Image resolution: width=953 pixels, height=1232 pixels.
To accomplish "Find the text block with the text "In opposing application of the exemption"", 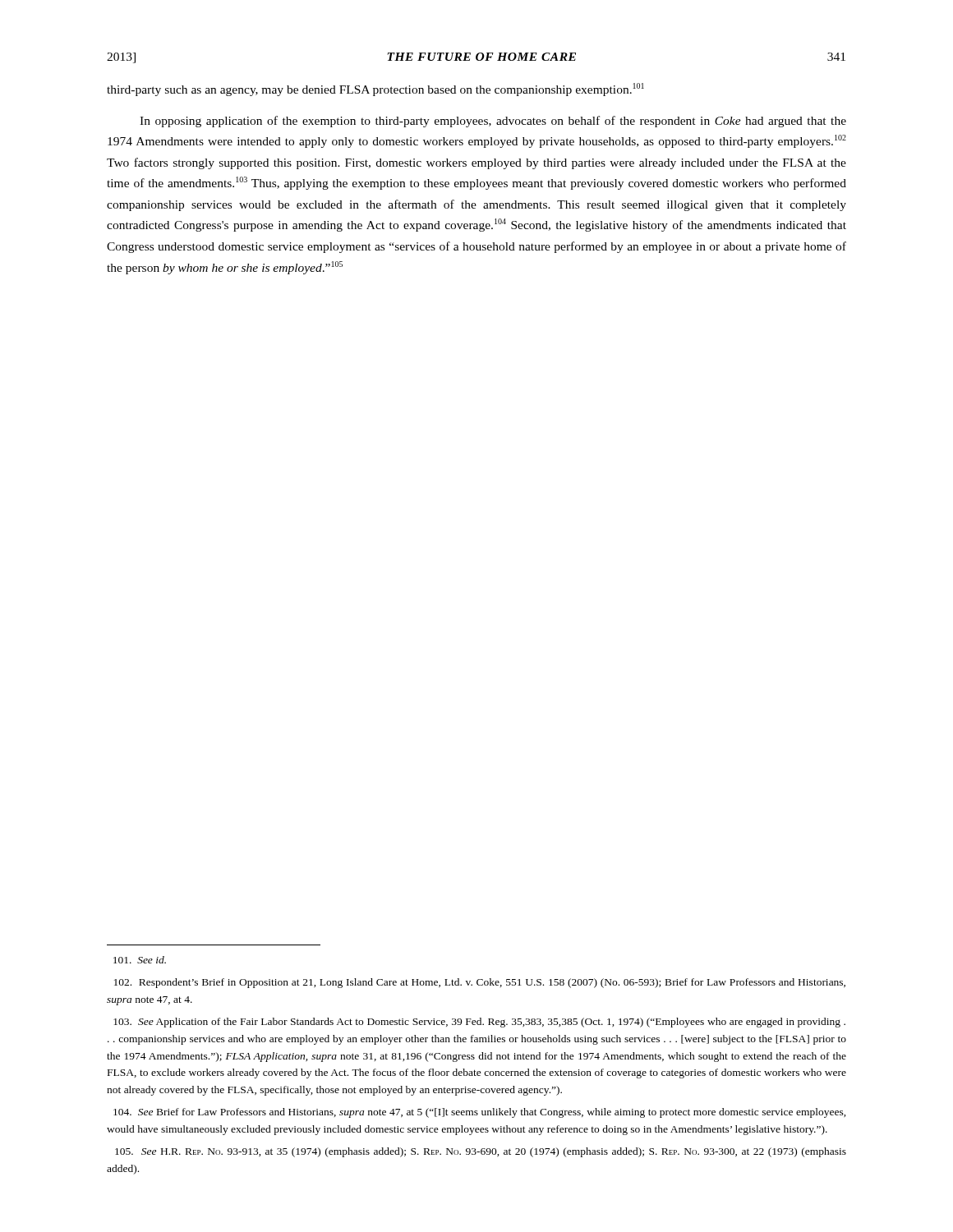I will point(476,194).
